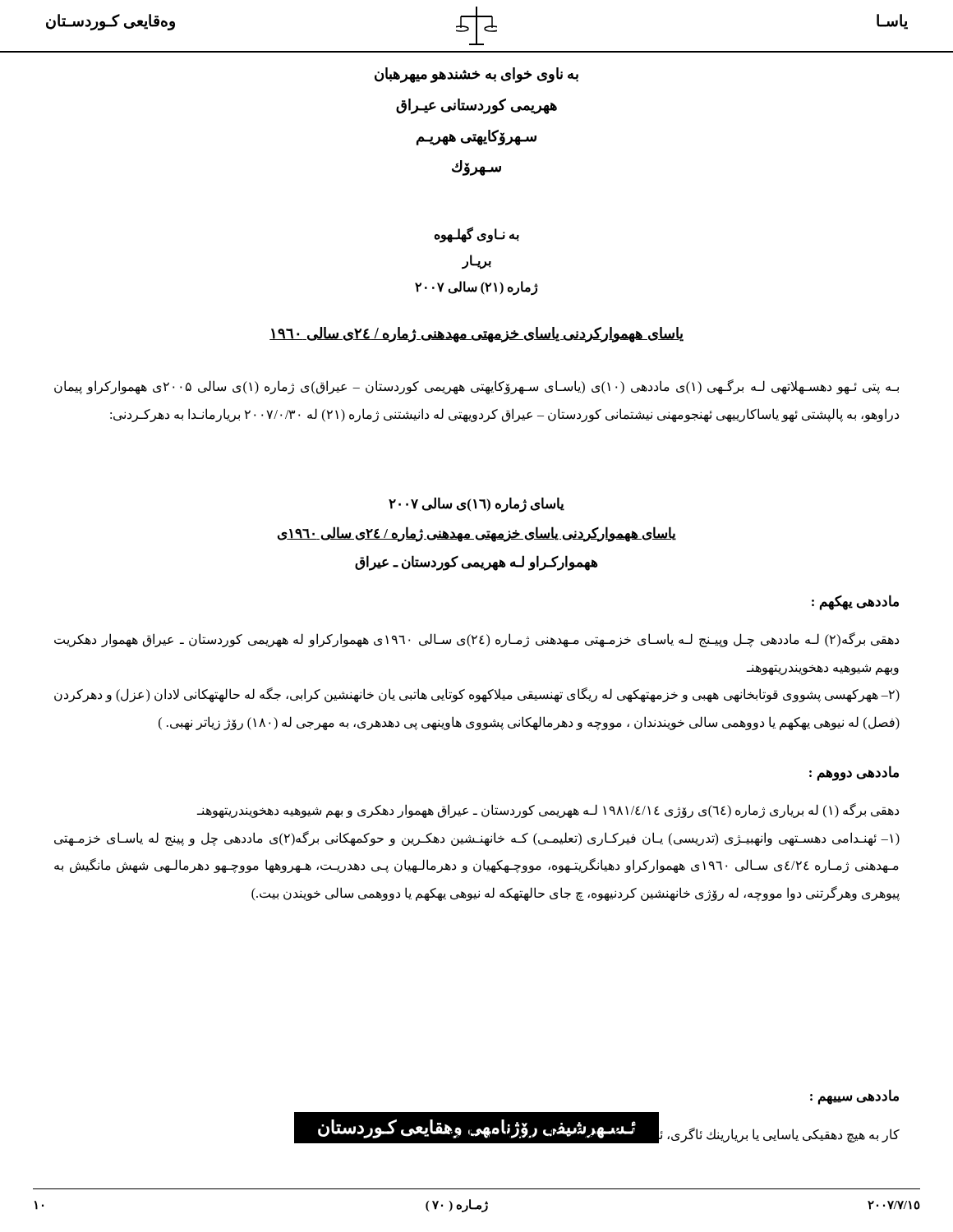The width and height of the screenshot is (953, 1232).
Task: Find the block on this page that starts "کار به هیچ دهقیکی یاسایی"
Action: tap(476, 1135)
